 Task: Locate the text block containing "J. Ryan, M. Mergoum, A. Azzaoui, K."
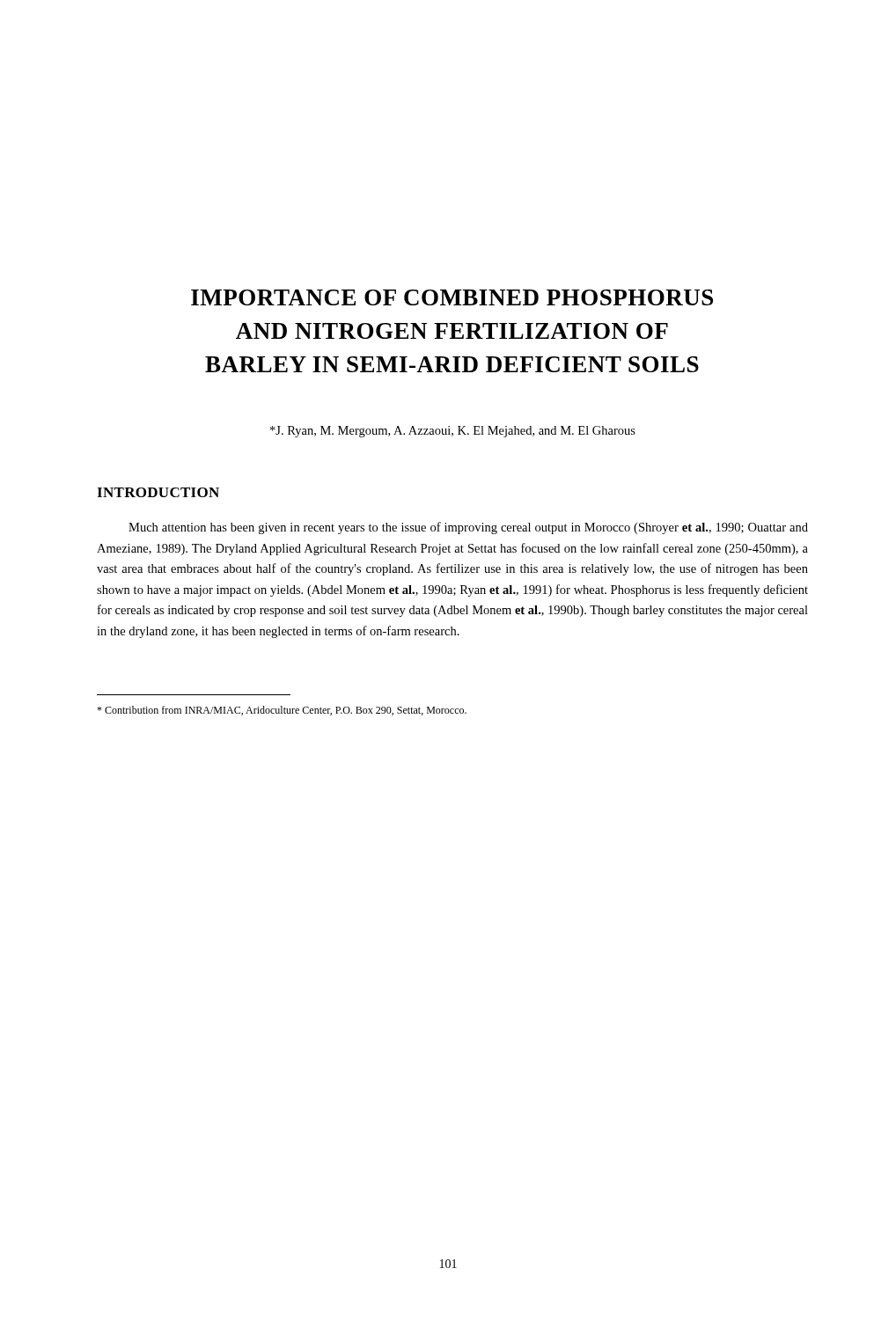(x=452, y=431)
